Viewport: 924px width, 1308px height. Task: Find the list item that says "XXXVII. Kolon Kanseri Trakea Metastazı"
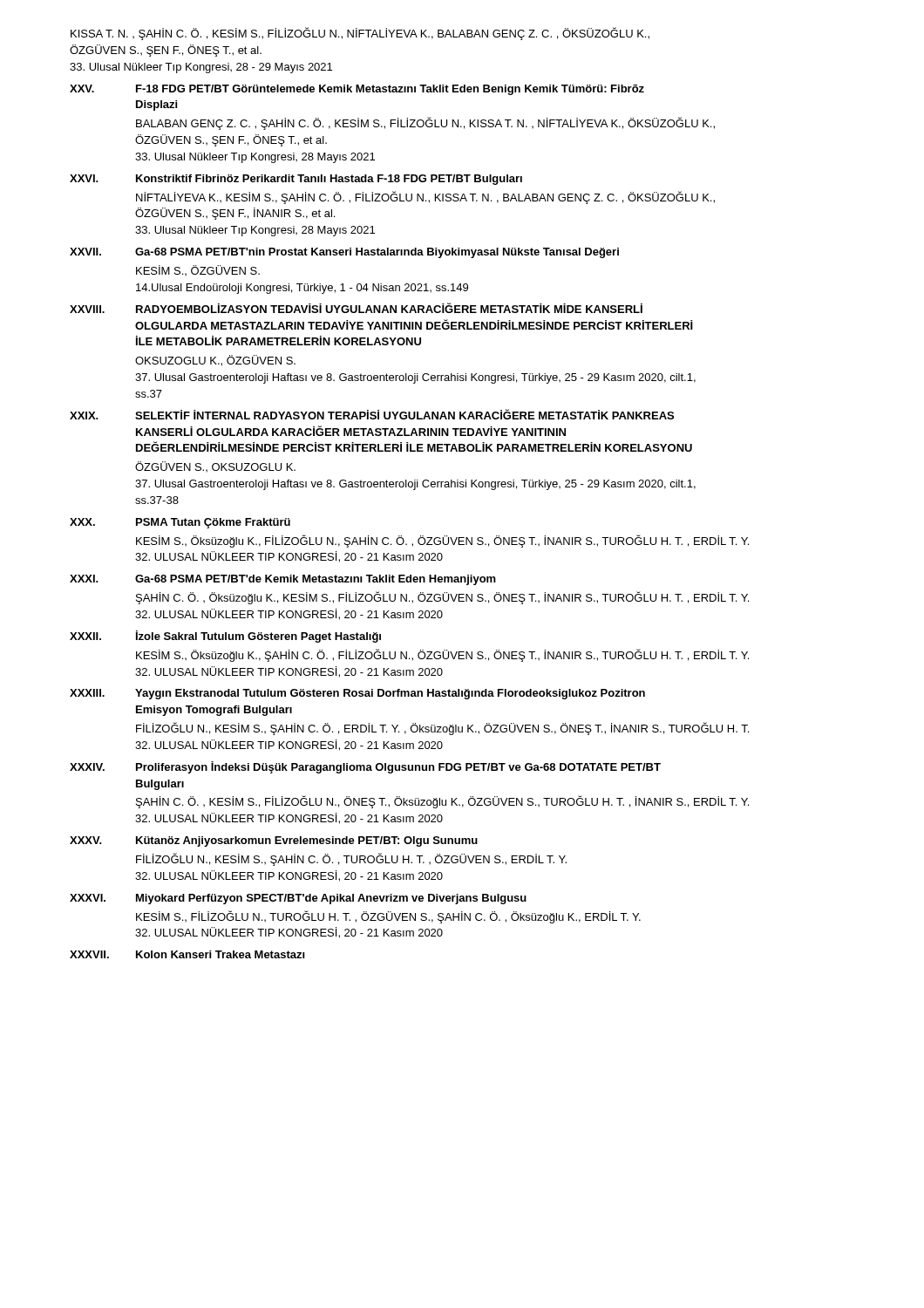[187, 955]
